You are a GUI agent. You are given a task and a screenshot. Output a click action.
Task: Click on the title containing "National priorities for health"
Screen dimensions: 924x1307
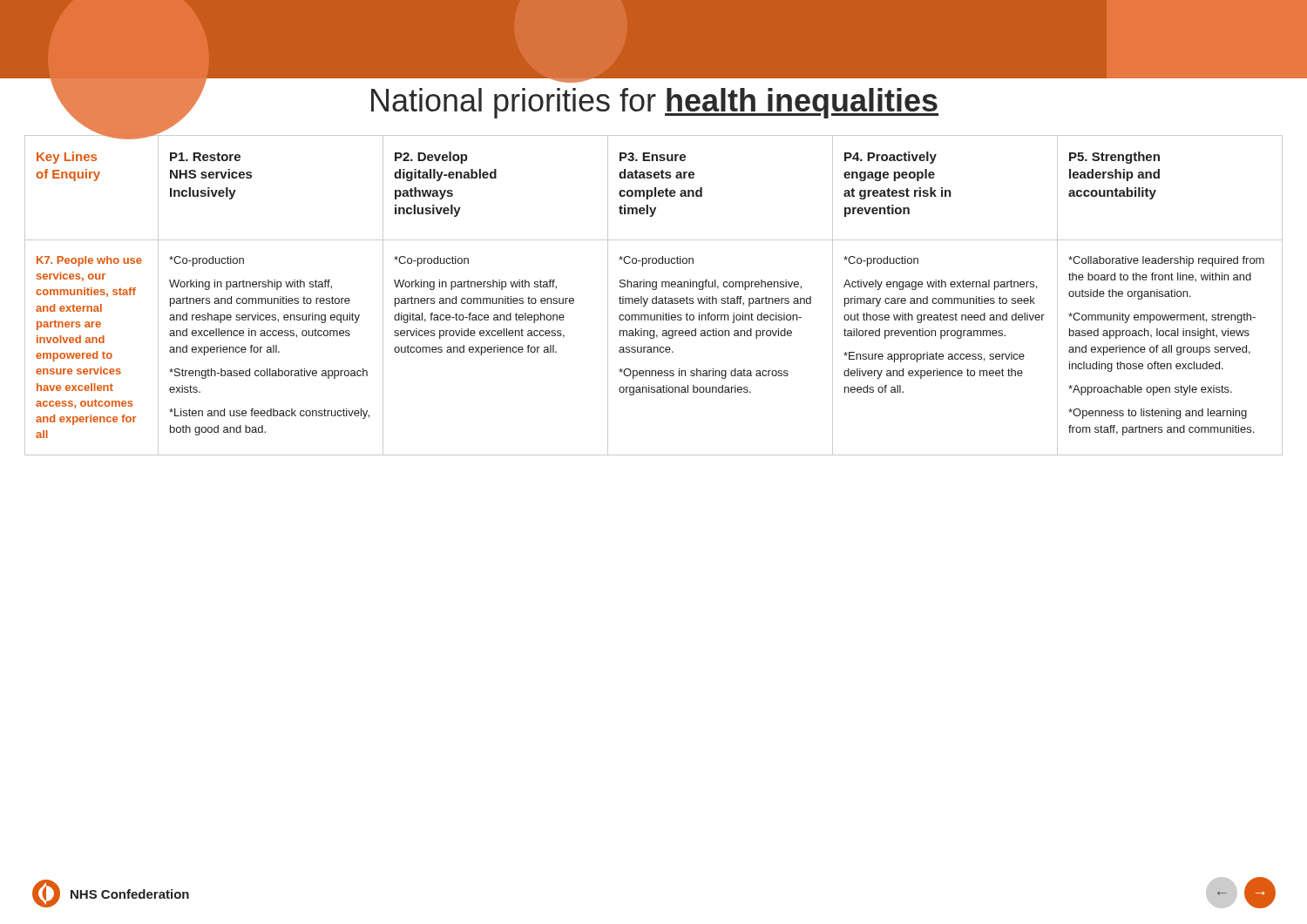[654, 101]
